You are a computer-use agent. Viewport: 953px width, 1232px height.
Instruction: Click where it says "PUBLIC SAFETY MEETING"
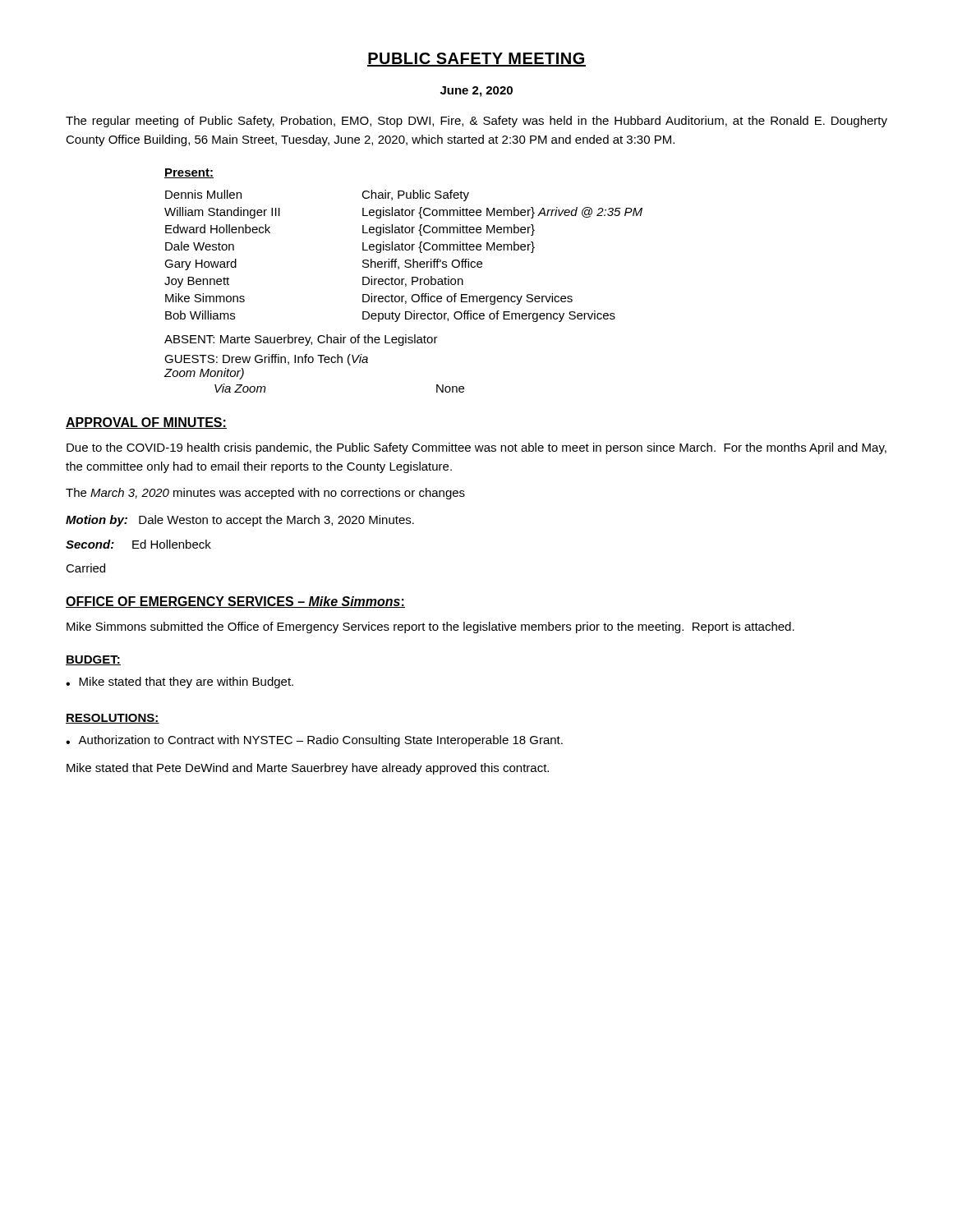(476, 58)
